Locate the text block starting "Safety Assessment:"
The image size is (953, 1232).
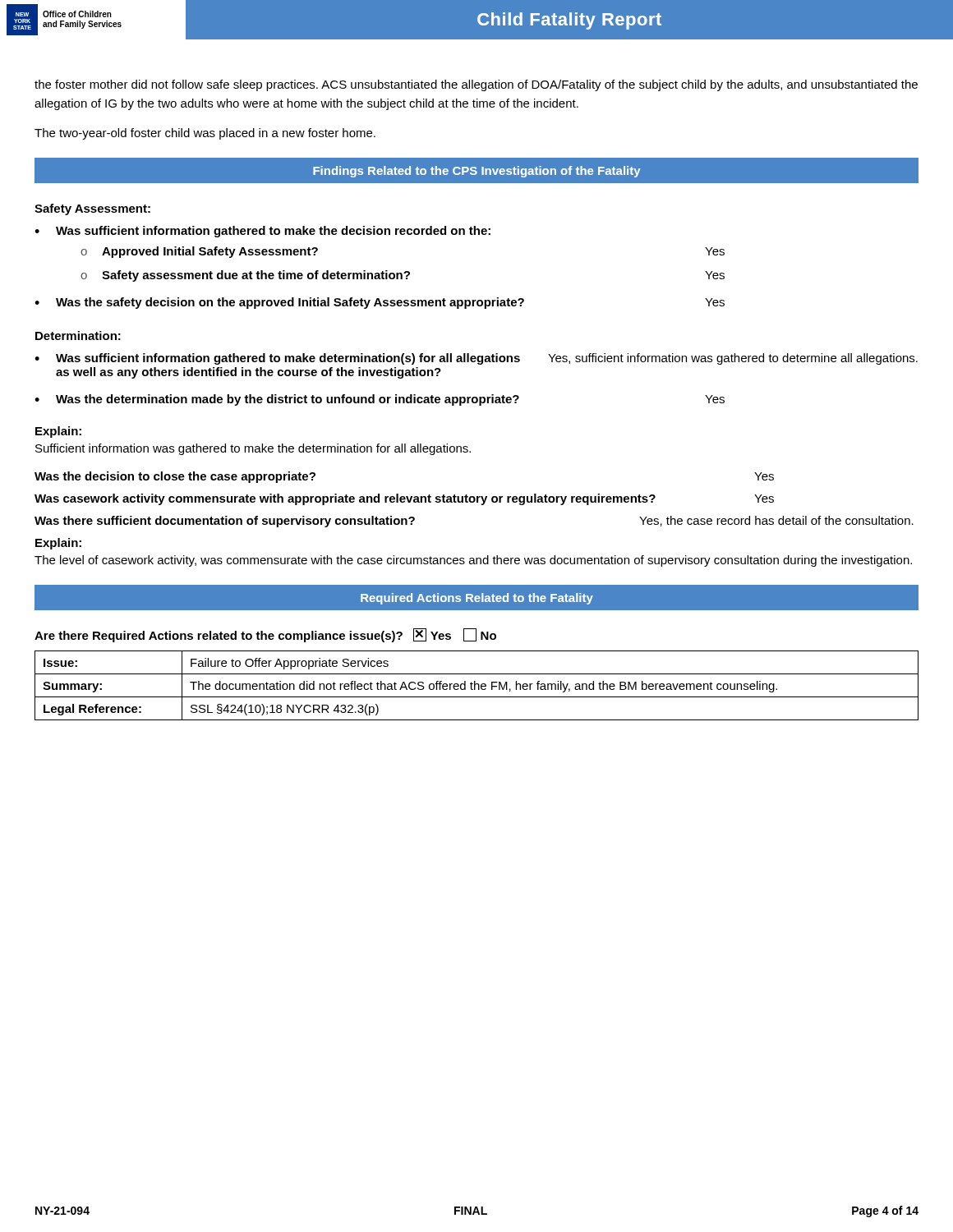(93, 208)
